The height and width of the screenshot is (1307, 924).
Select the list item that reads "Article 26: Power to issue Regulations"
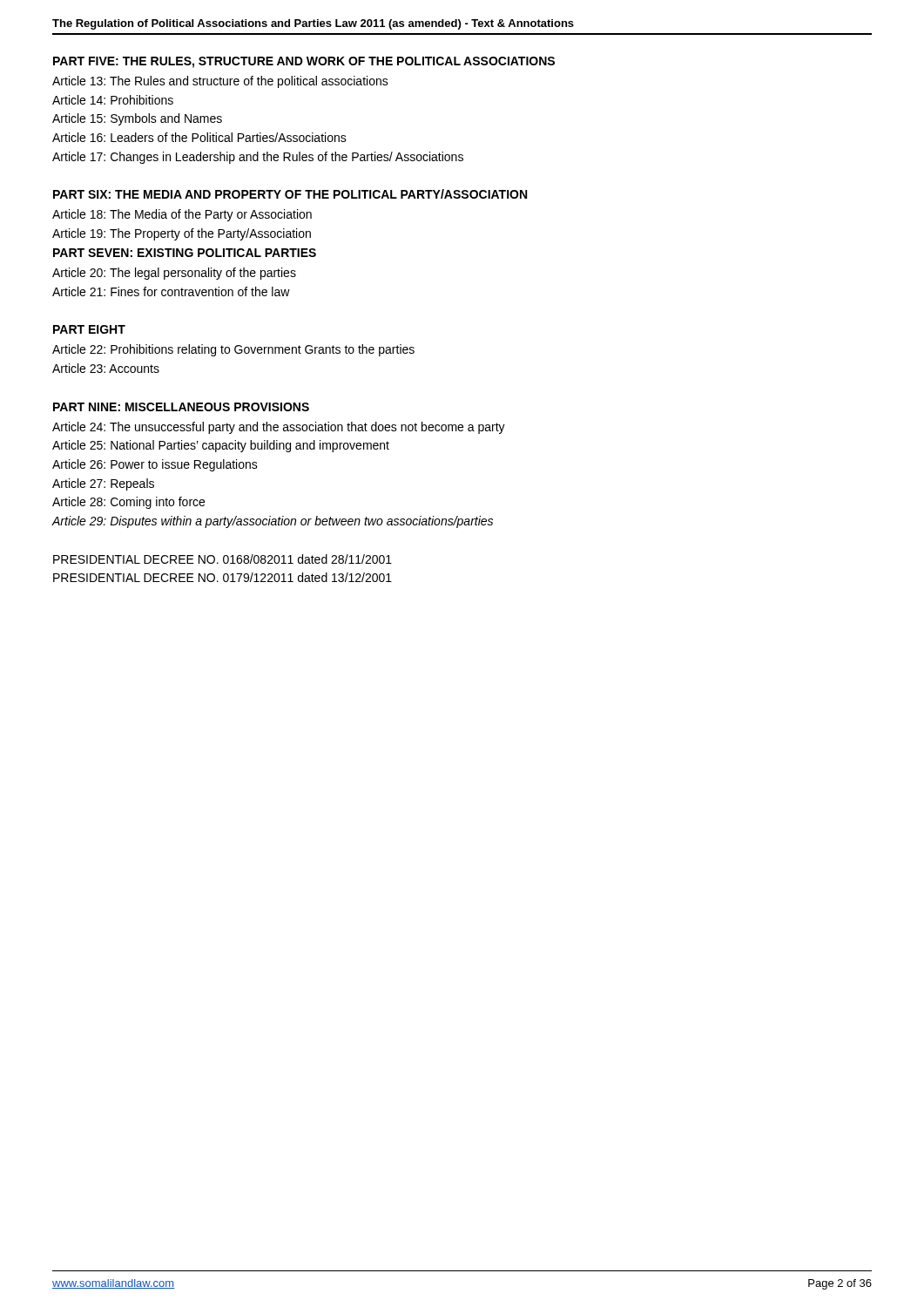click(x=155, y=464)
